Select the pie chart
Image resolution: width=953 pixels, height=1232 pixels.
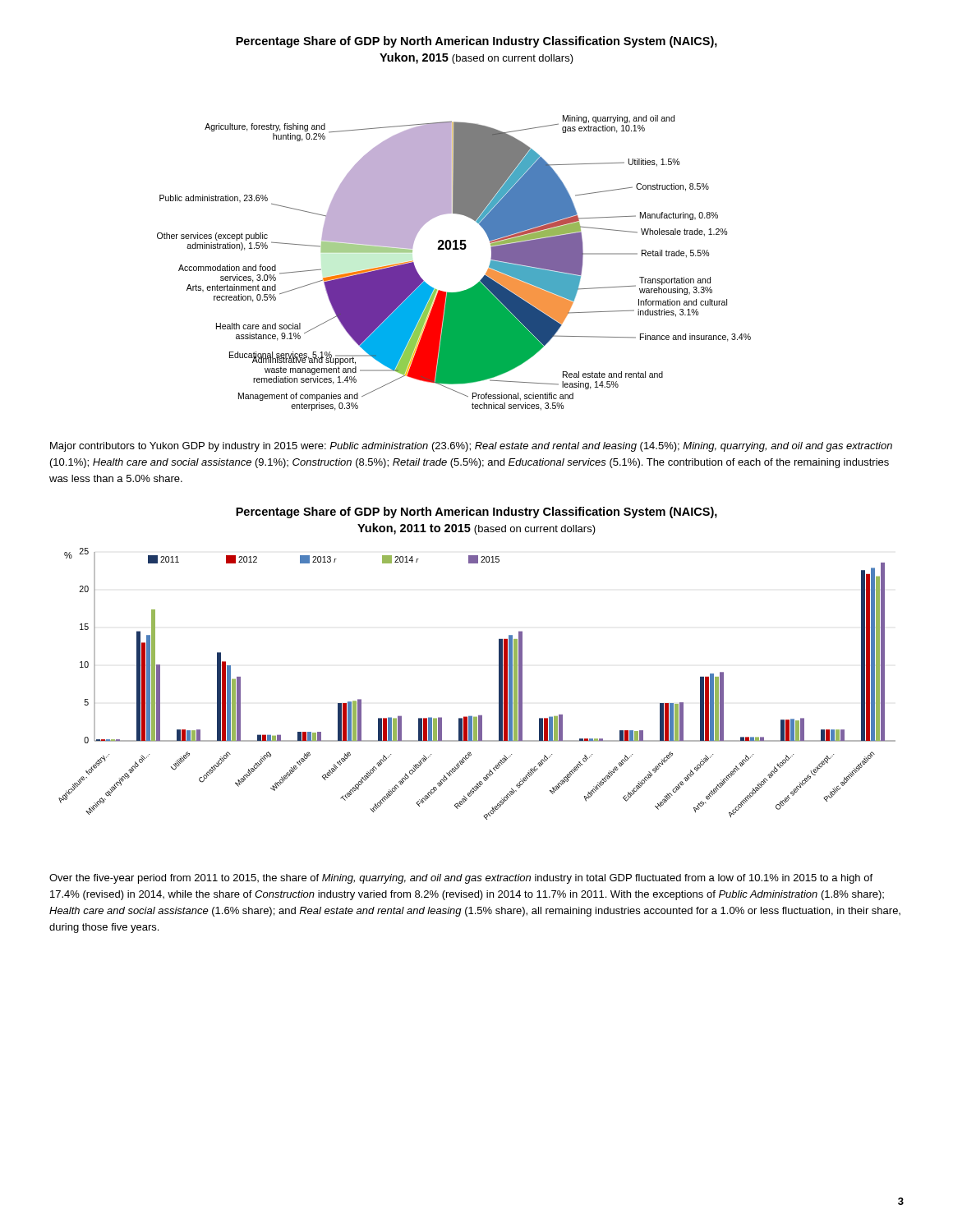pyautogui.click(x=476, y=253)
